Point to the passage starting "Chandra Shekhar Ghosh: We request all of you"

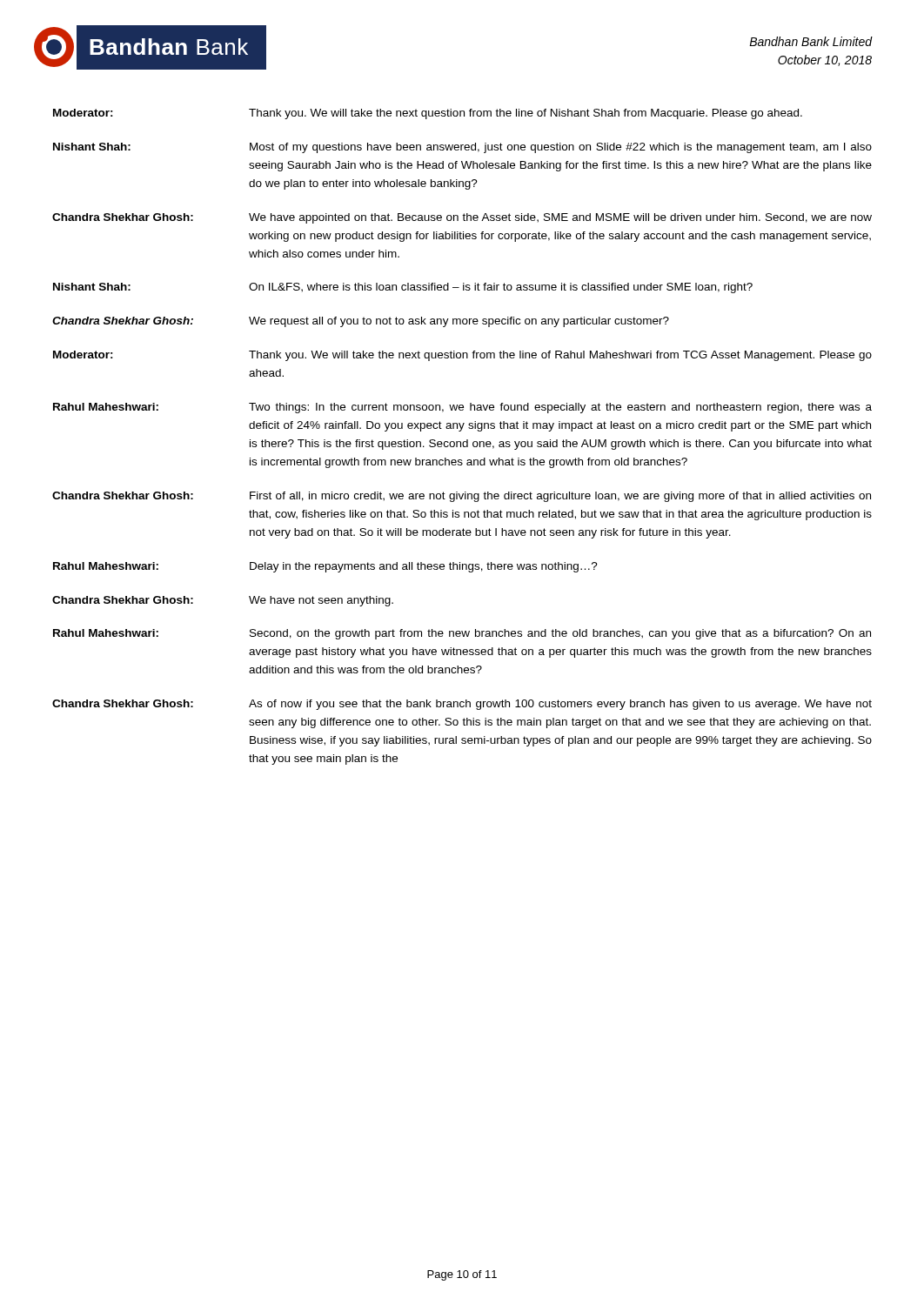(462, 322)
